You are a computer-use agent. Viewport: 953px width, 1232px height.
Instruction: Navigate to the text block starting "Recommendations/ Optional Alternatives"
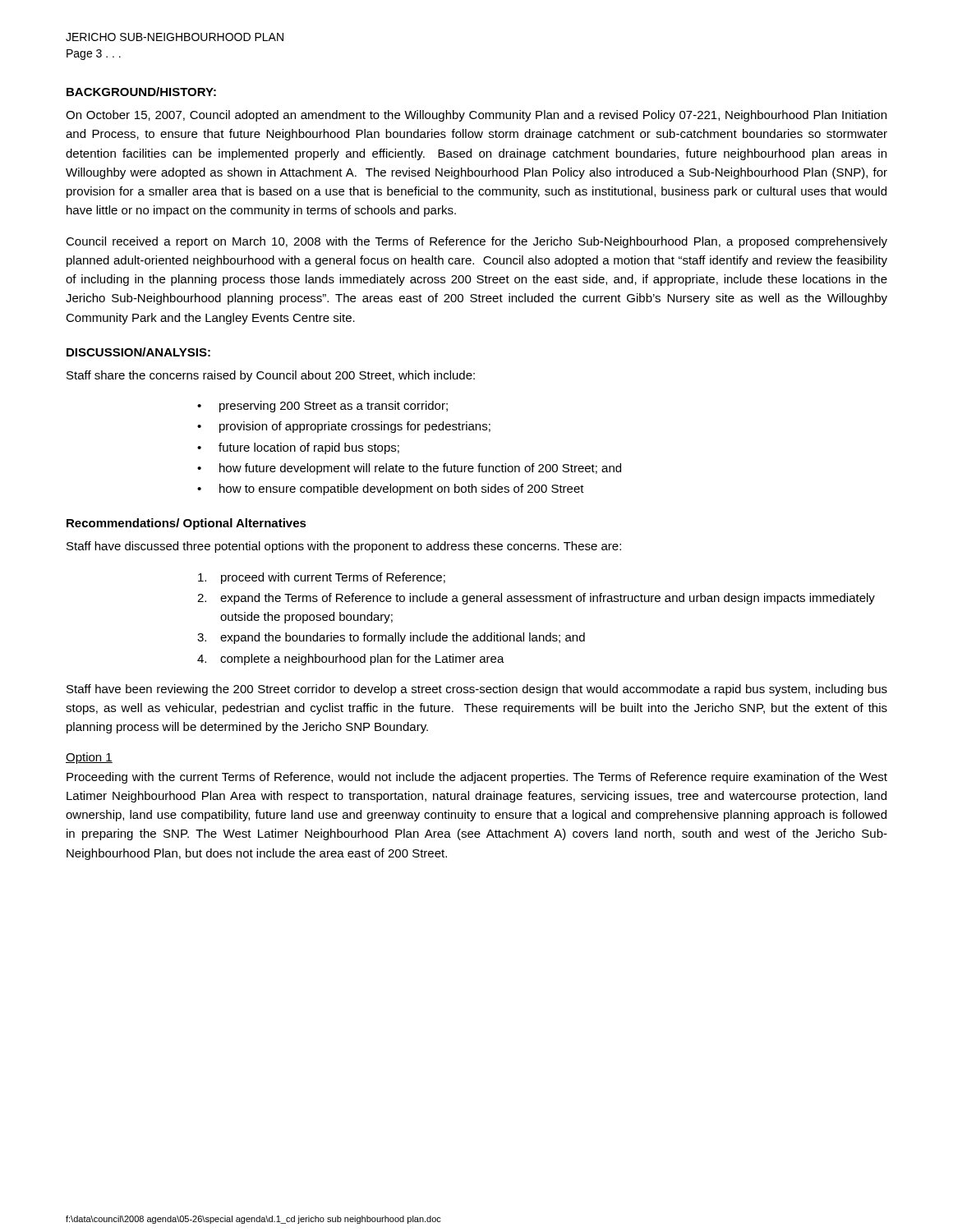(186, 523)
